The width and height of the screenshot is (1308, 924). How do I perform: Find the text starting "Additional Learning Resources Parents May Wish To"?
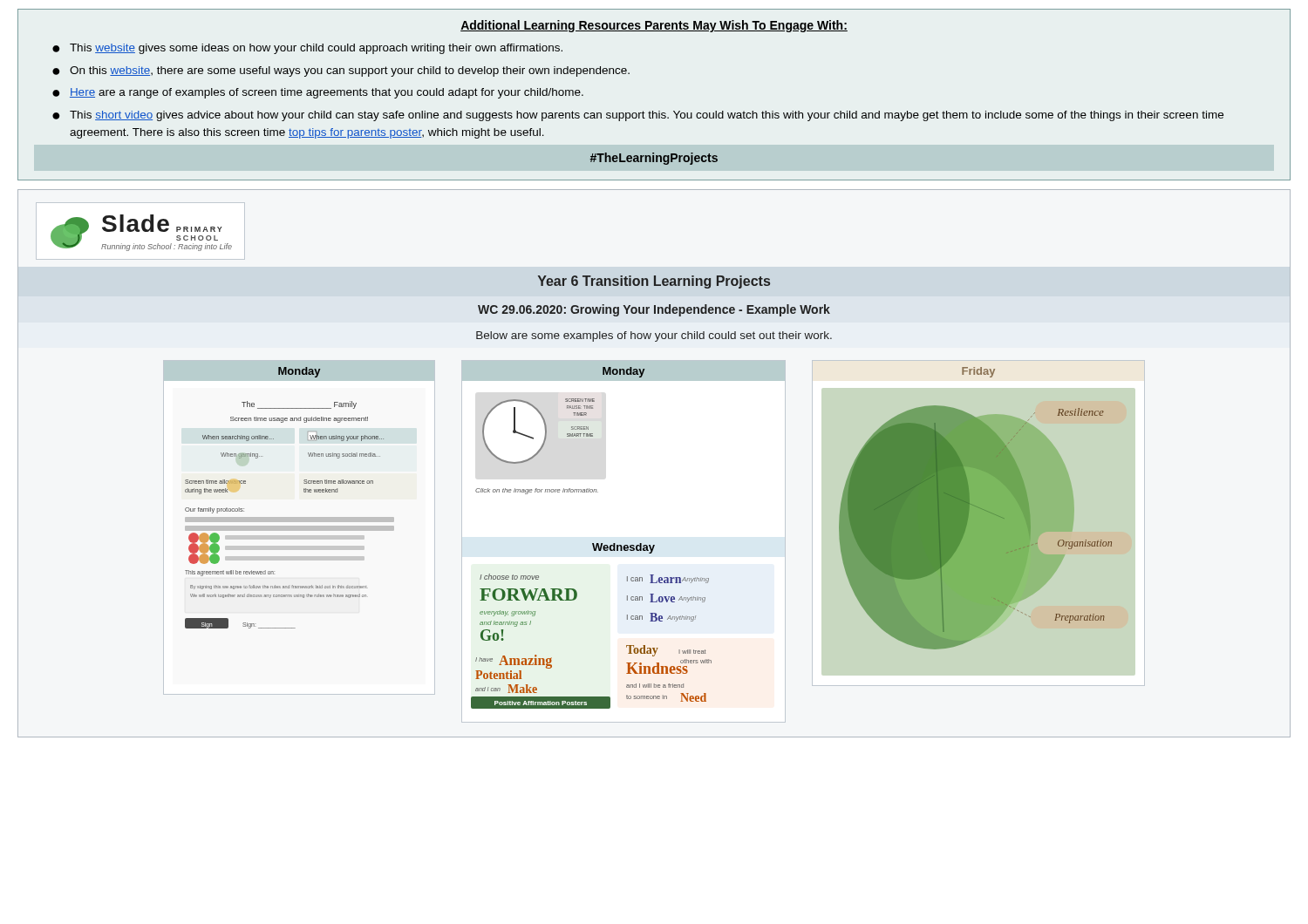point(654,25)
